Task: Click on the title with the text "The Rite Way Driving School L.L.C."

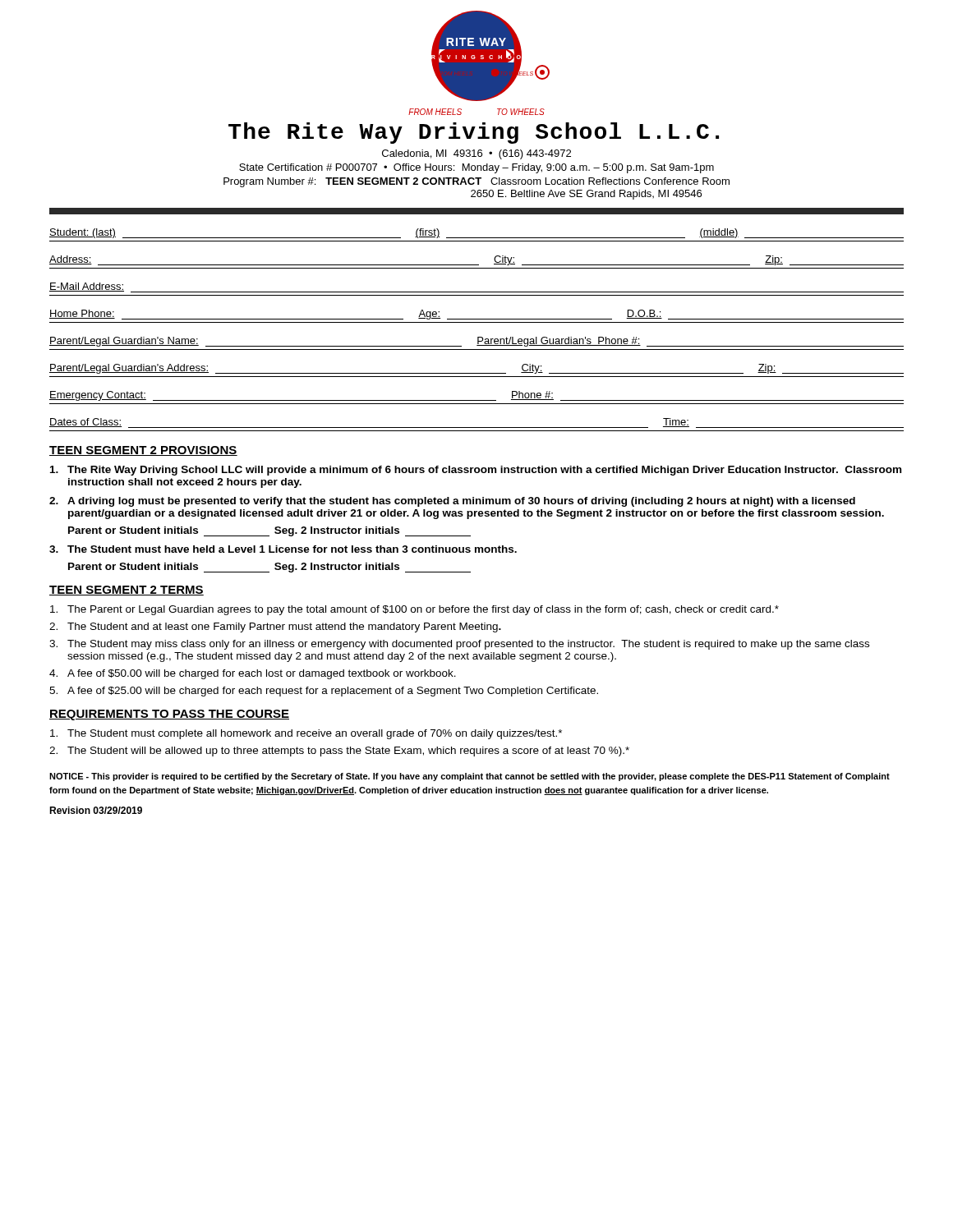Action: point(476,133)
